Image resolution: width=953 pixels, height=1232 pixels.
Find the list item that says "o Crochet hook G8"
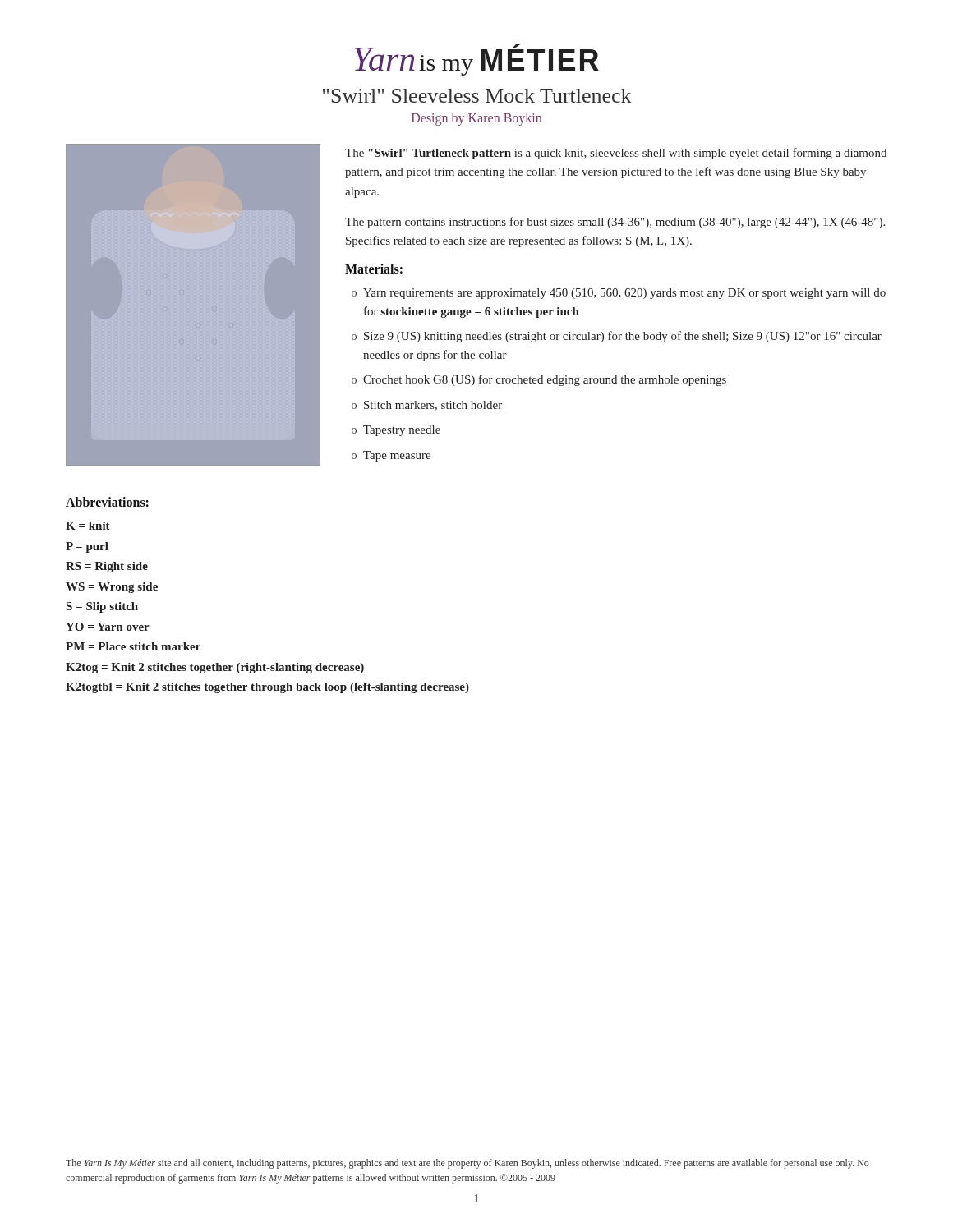pyautogui.click(x=616, y=380)
